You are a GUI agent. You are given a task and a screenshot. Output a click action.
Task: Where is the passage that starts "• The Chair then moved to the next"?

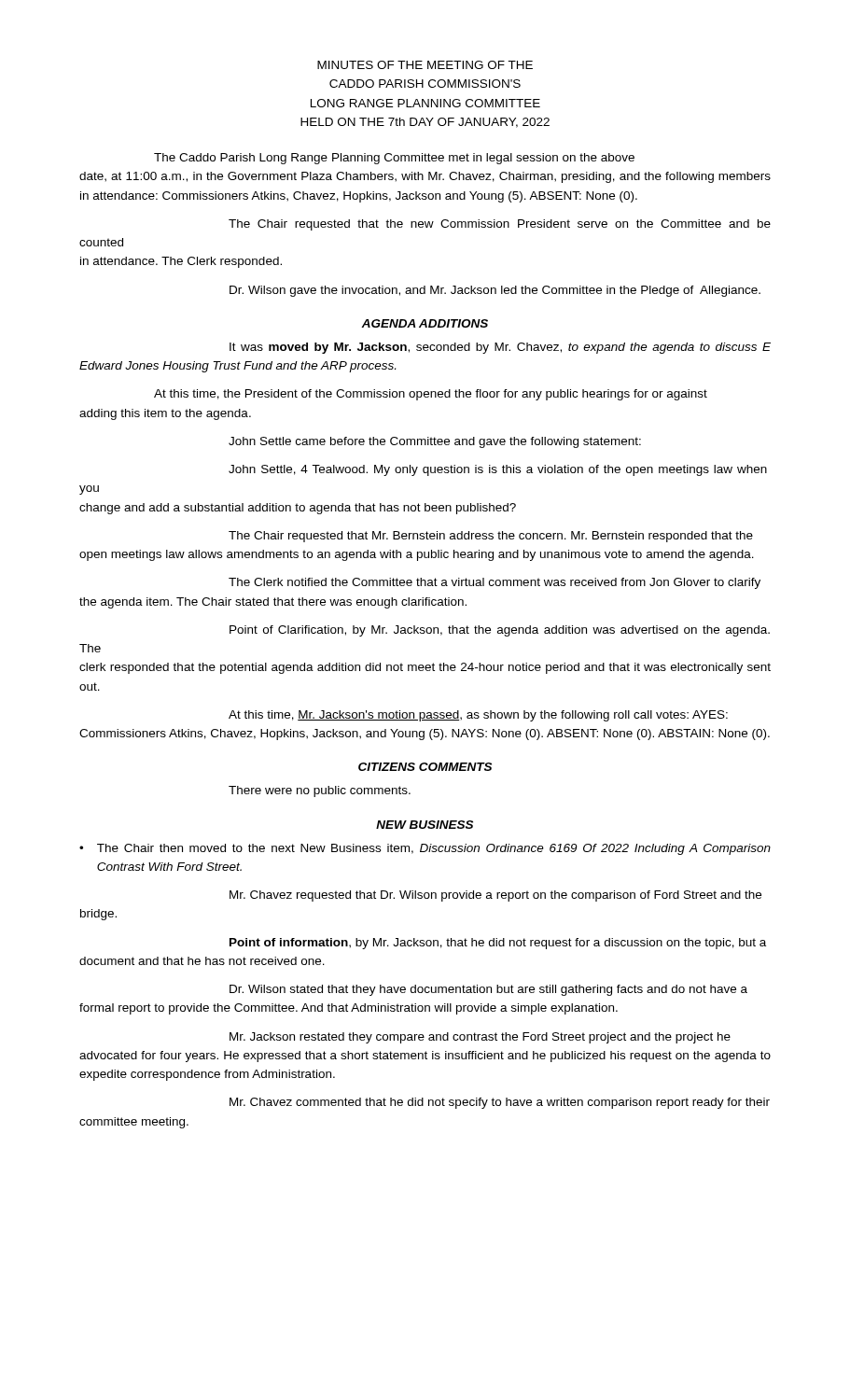425,858
